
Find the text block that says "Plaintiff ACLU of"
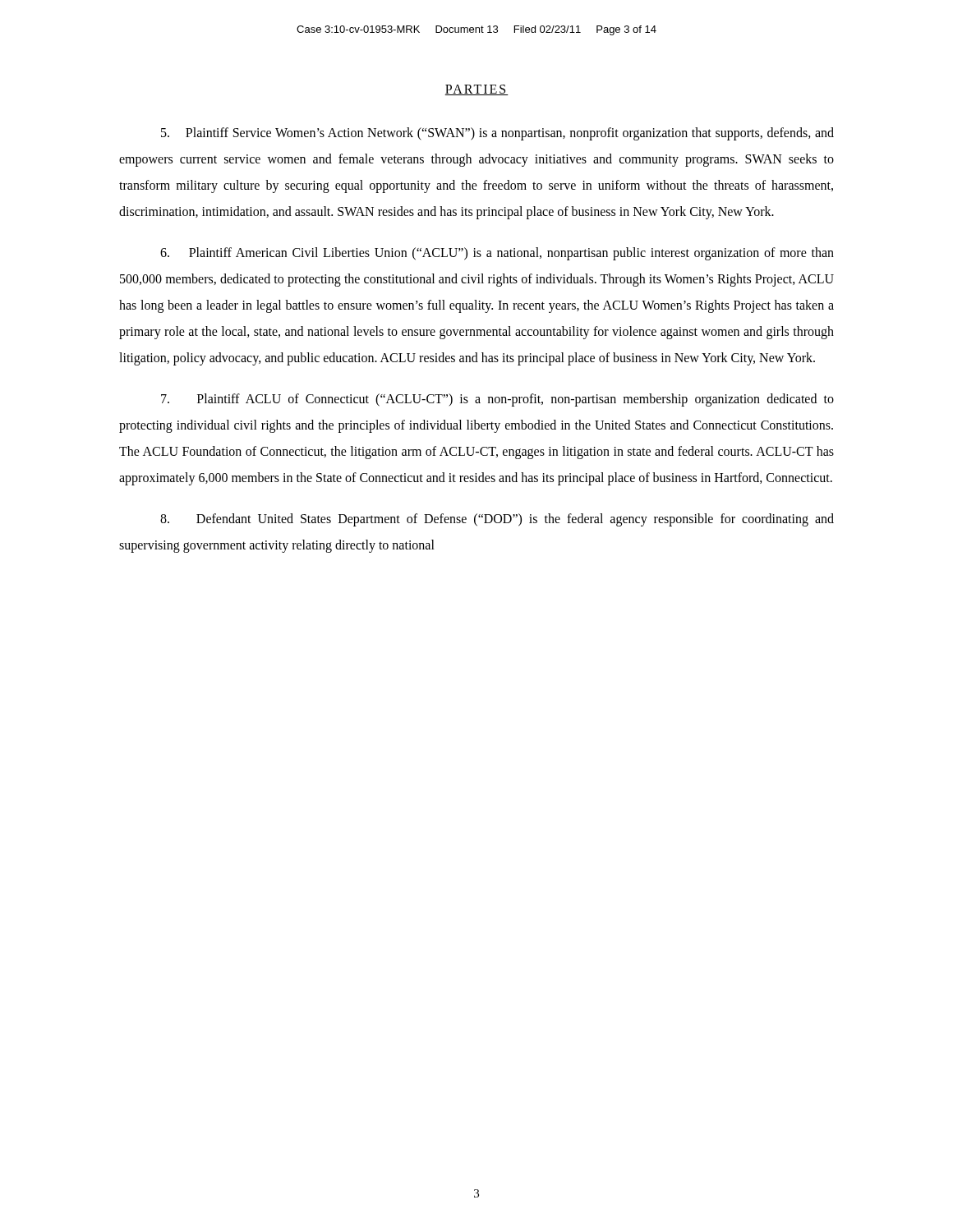[476, 439]
